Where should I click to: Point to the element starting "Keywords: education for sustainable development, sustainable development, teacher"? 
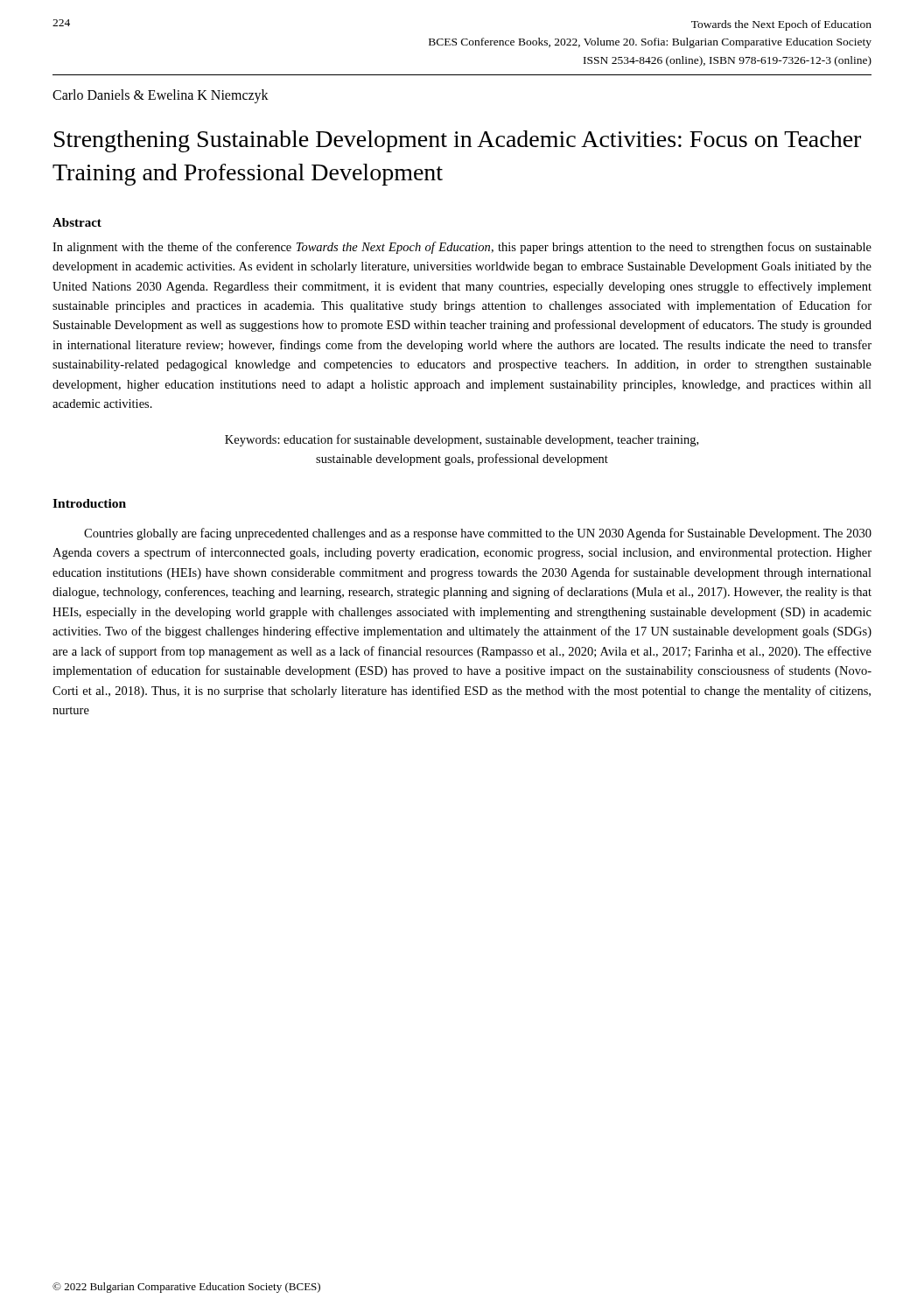click(462, 449)
